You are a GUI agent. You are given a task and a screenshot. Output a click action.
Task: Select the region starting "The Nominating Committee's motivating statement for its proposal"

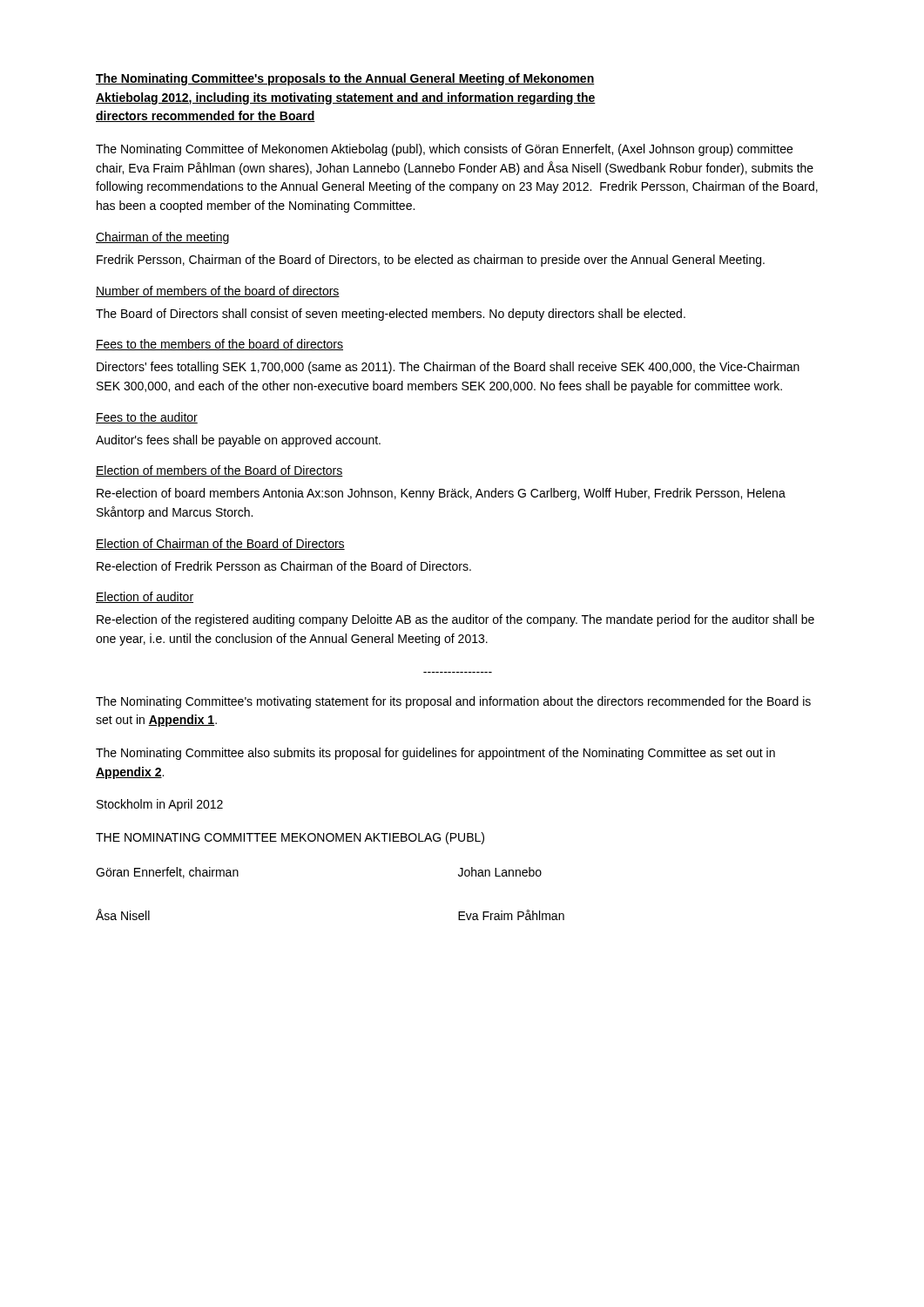pos(453,711)
